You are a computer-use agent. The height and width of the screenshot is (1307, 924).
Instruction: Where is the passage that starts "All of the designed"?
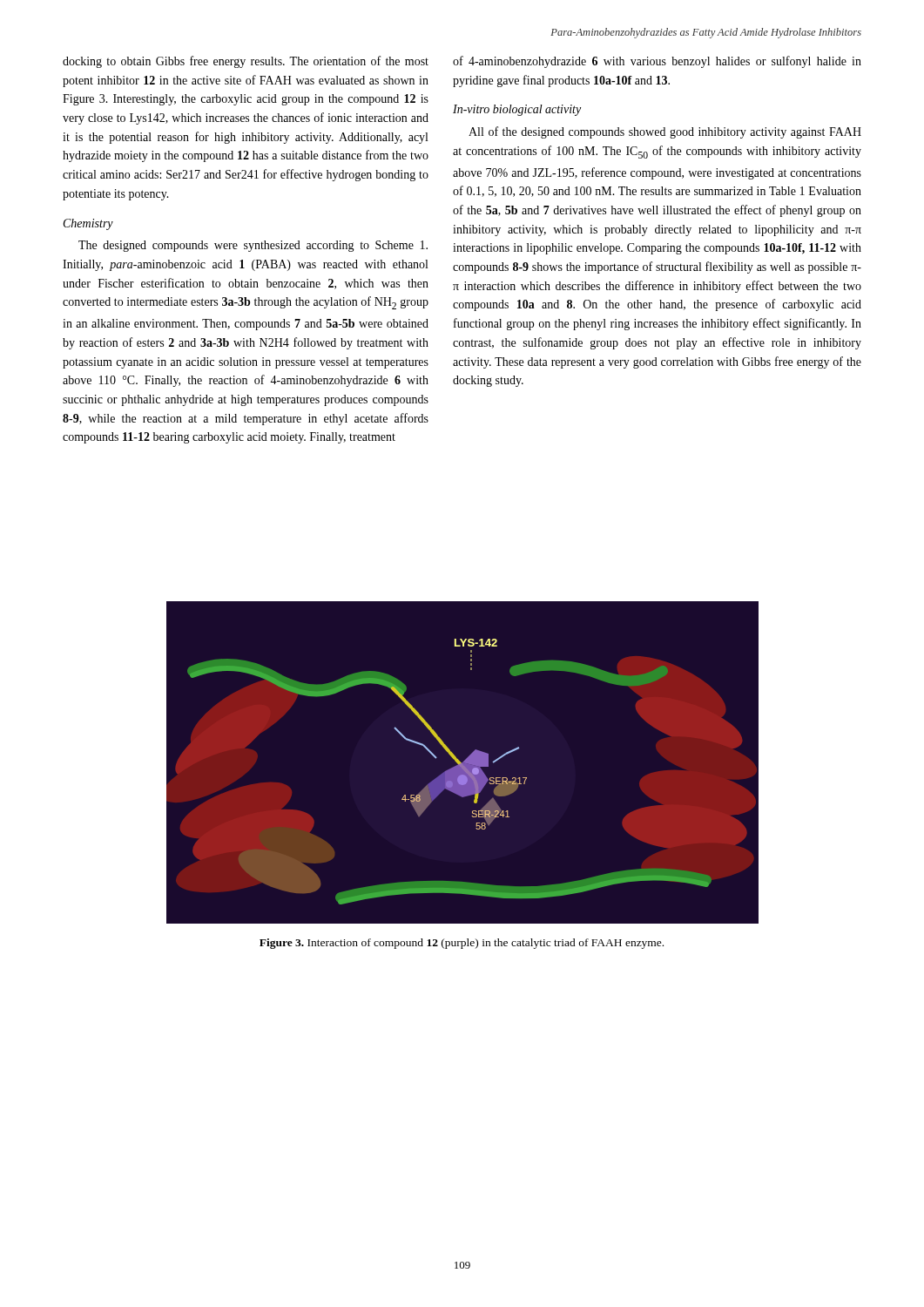coord(657,257)
